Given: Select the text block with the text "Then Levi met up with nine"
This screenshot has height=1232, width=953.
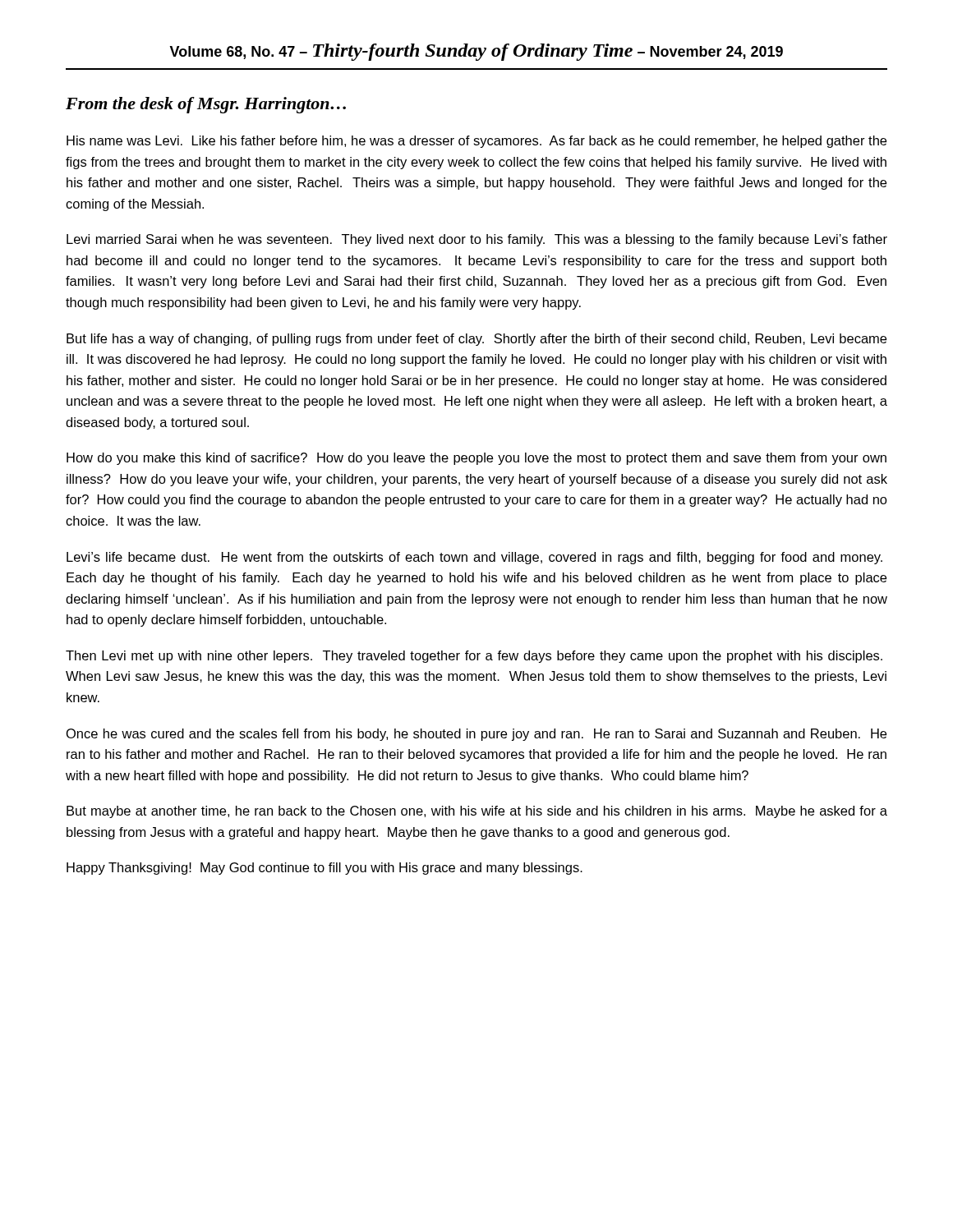Looking at the screenshot, I should [476, 676].
